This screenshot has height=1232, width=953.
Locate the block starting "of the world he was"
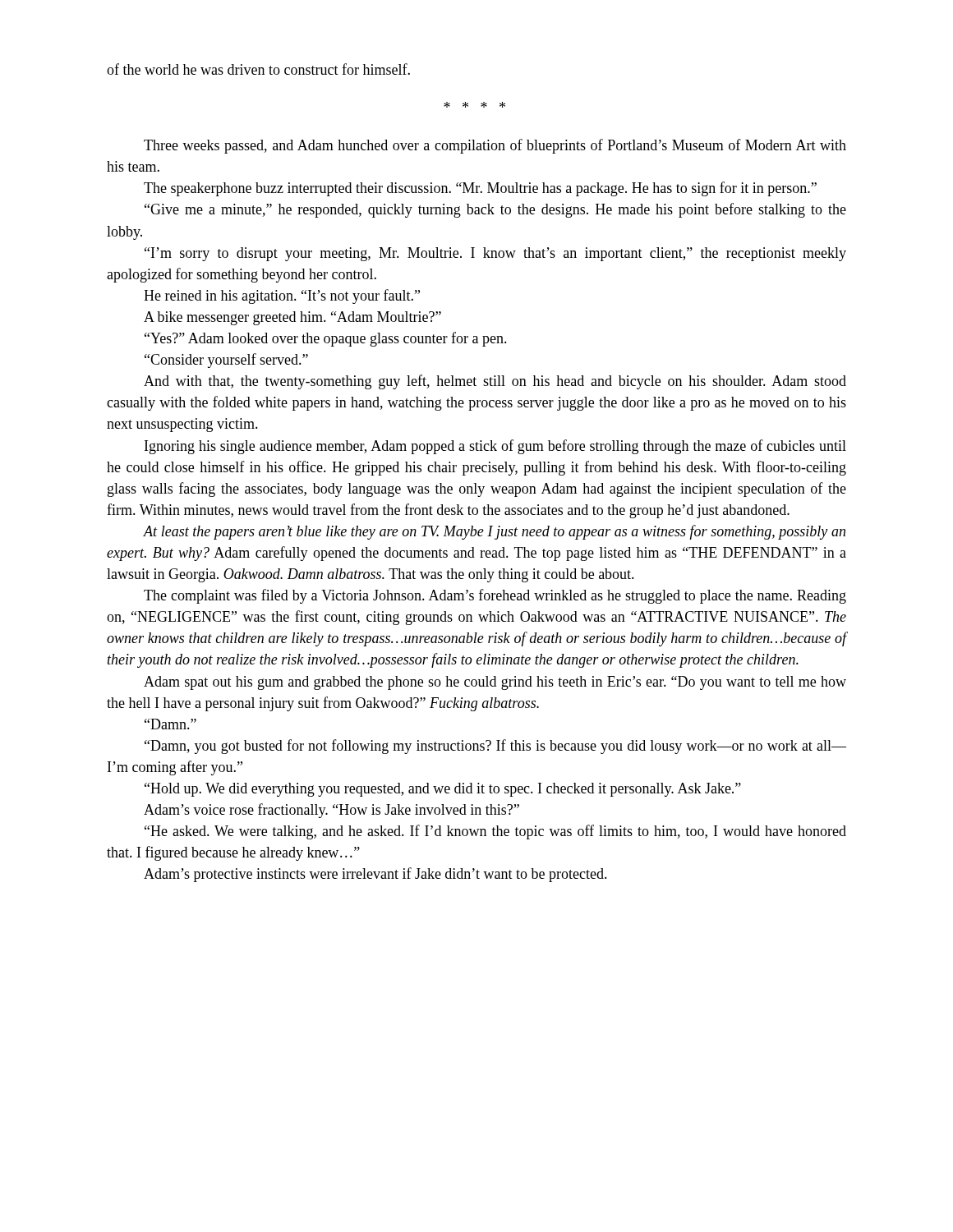tap(258, 69)
